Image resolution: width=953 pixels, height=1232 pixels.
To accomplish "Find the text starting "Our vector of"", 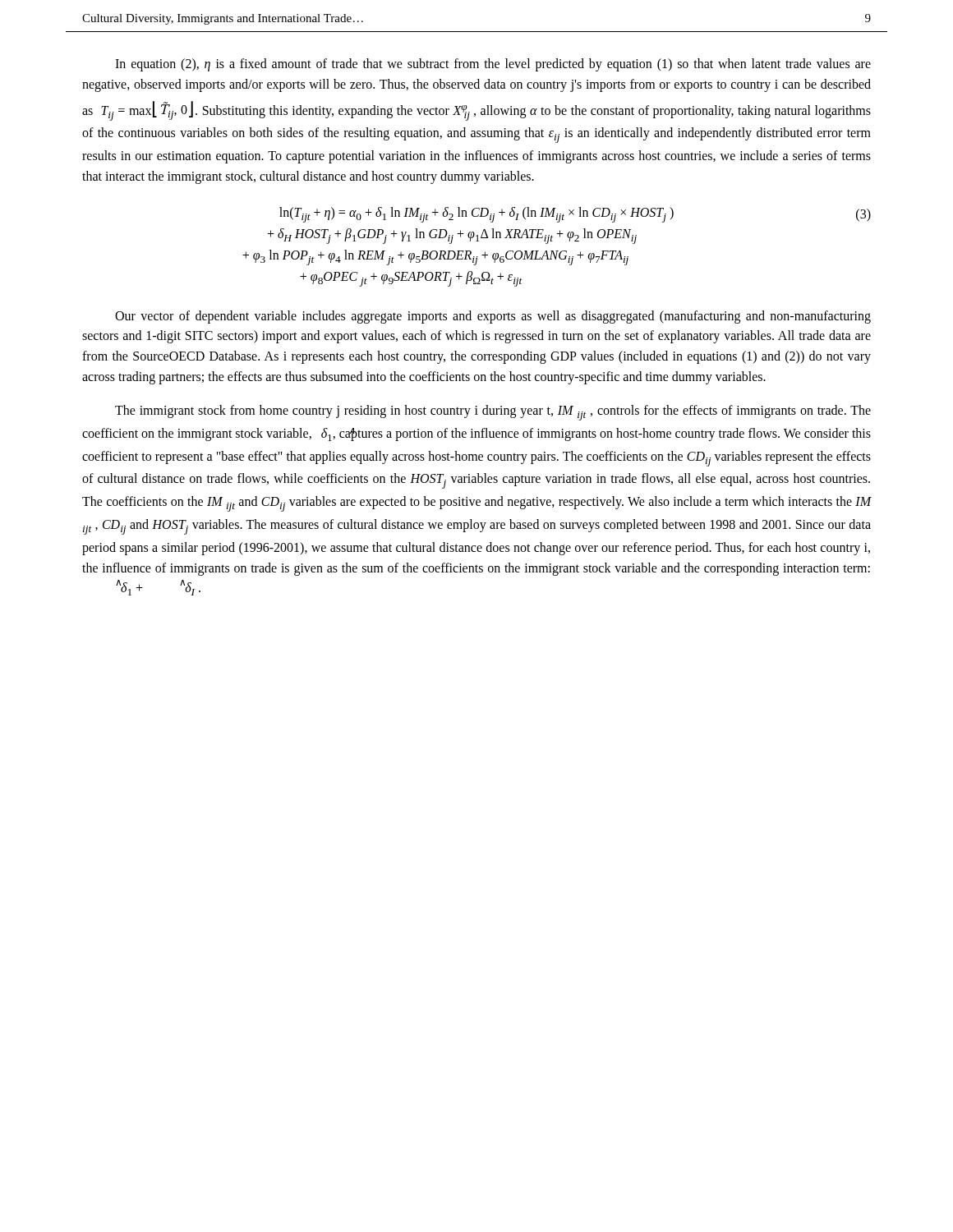I will (x=476, y=347).
